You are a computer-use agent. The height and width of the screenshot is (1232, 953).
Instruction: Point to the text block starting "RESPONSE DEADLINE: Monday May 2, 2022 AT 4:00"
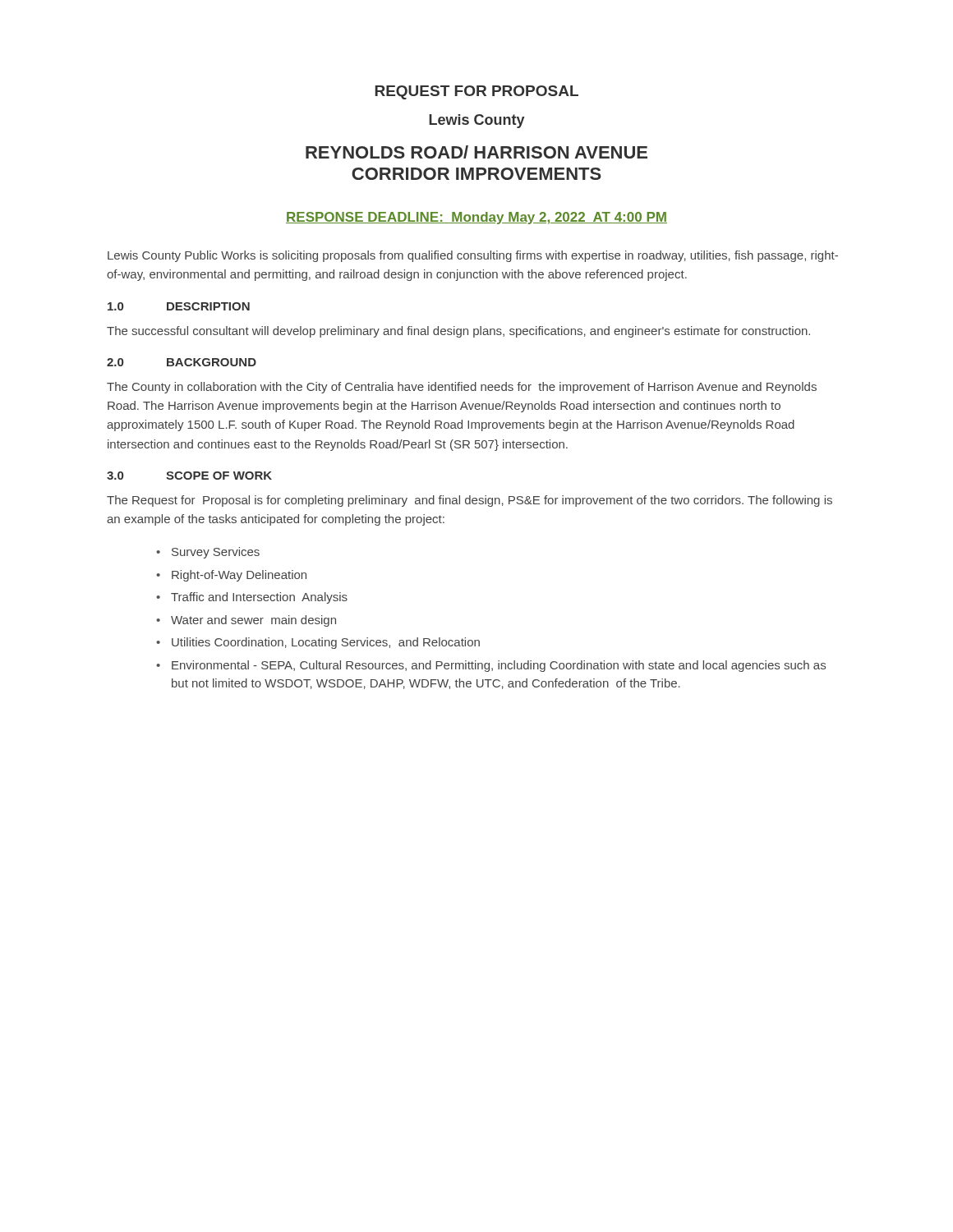(476, 217)
